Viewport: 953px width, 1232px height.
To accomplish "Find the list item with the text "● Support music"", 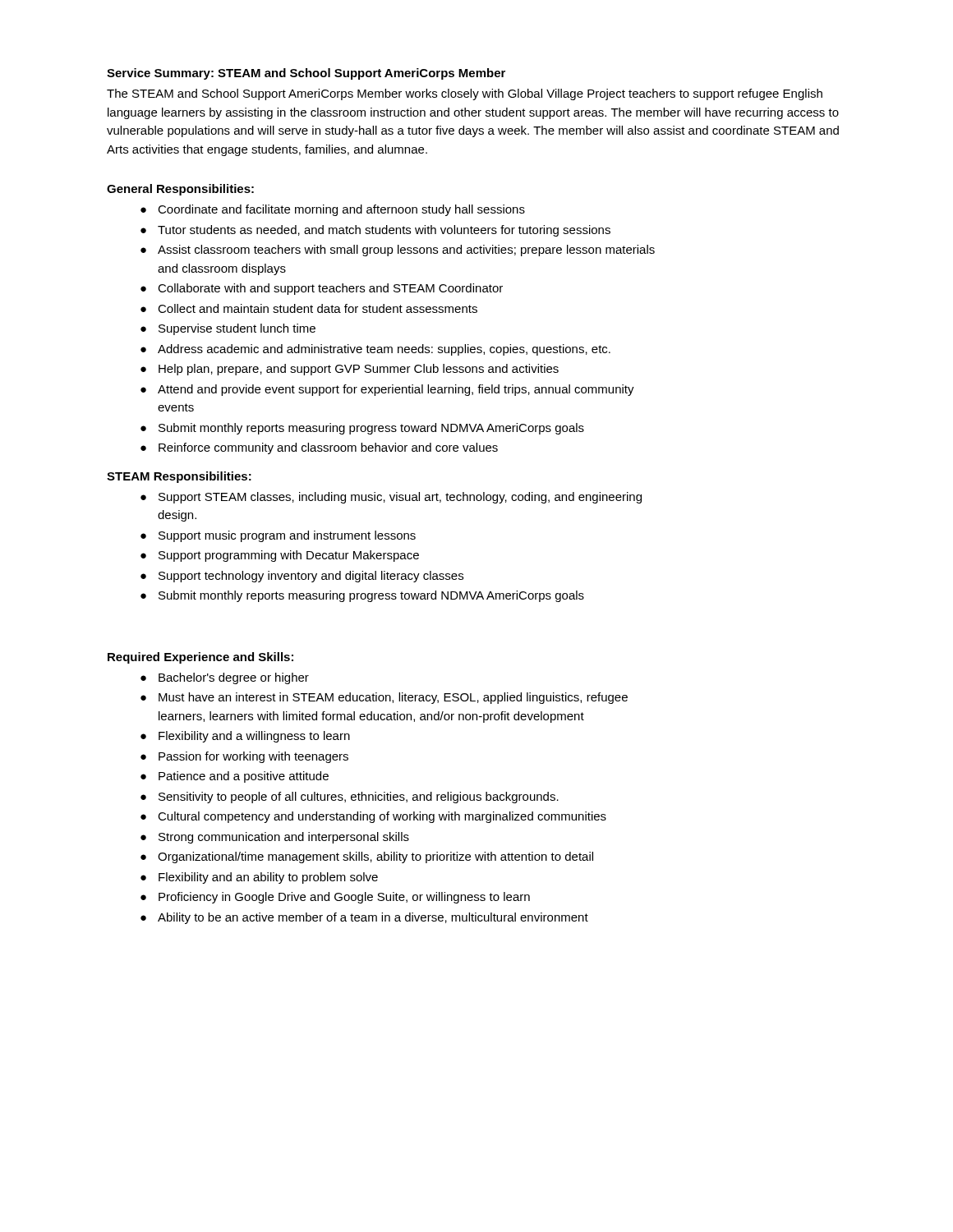I will [278, 536].
